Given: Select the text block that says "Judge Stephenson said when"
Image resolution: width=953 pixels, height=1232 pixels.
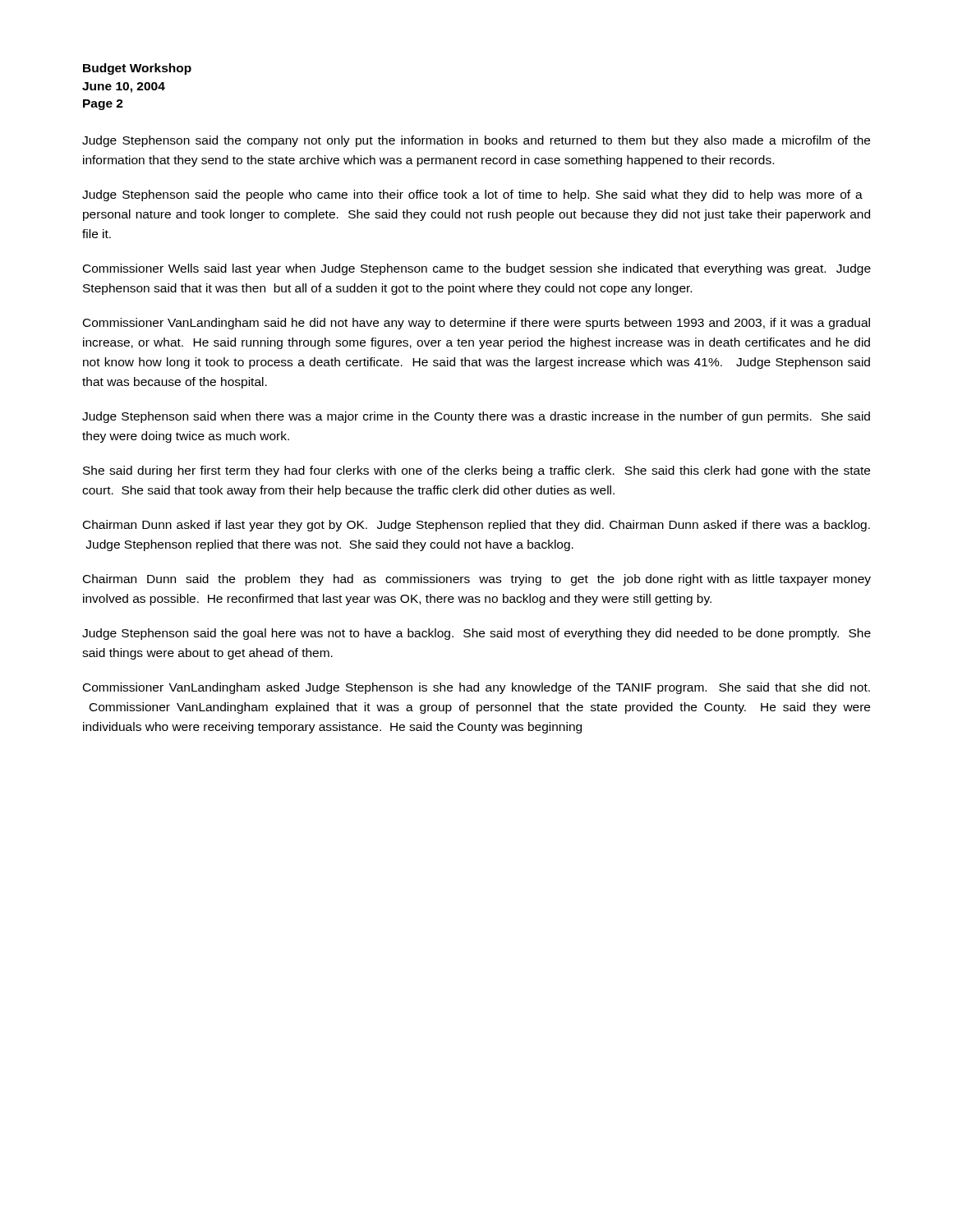Looking at the screenshot, I should coord(476,426).
